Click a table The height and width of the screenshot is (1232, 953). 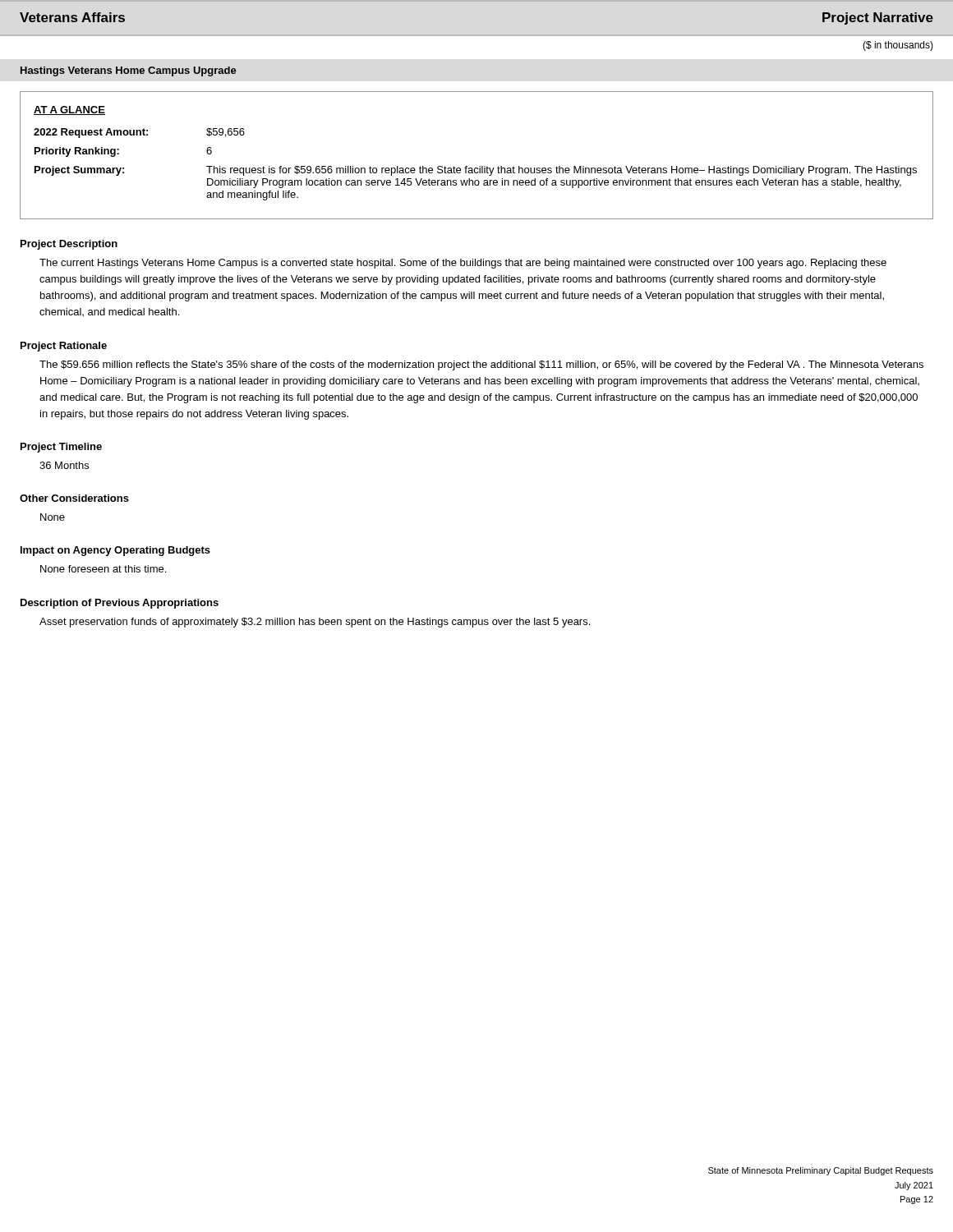pos(476,155)
